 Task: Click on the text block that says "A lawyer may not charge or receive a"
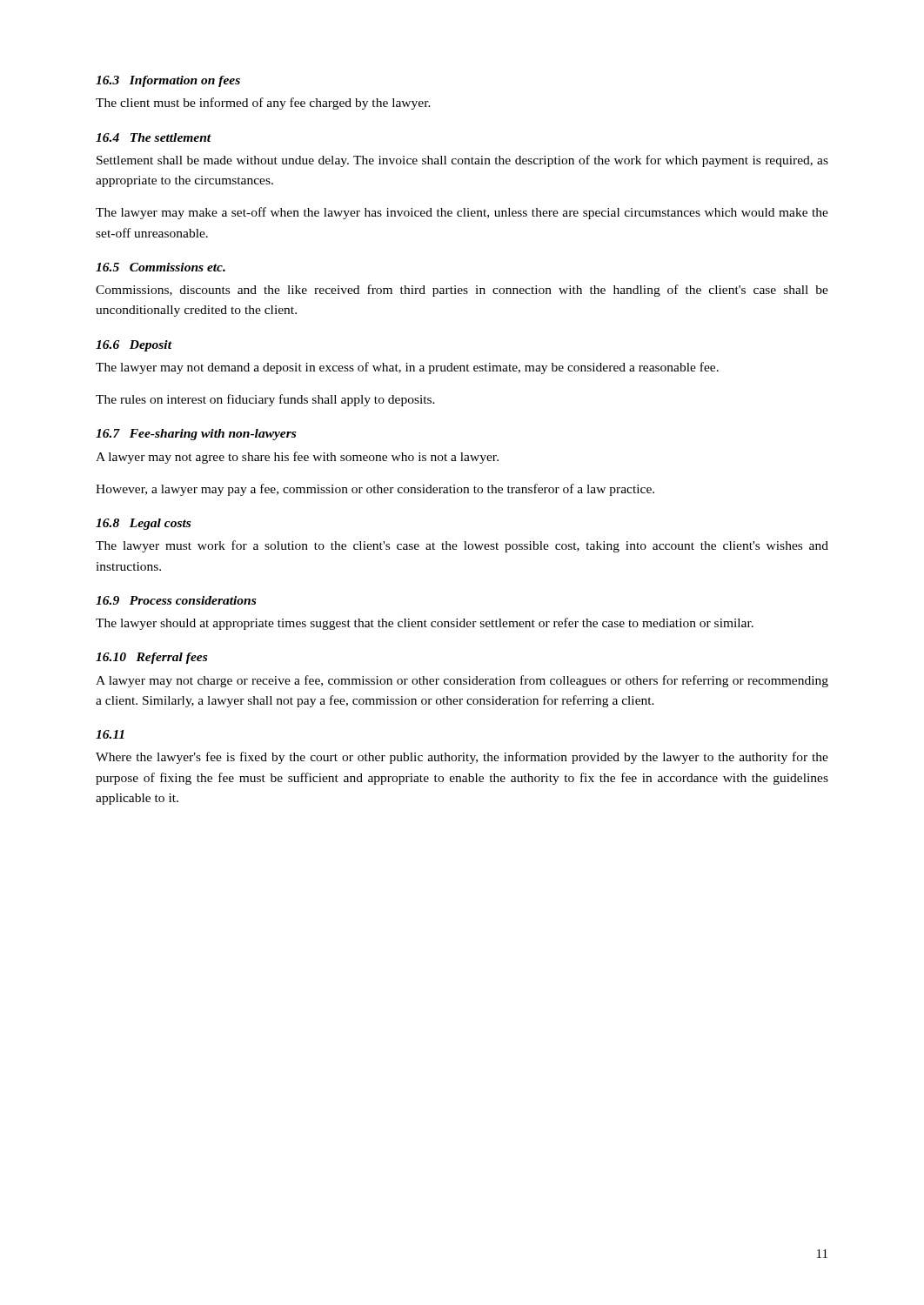point(462,690)
